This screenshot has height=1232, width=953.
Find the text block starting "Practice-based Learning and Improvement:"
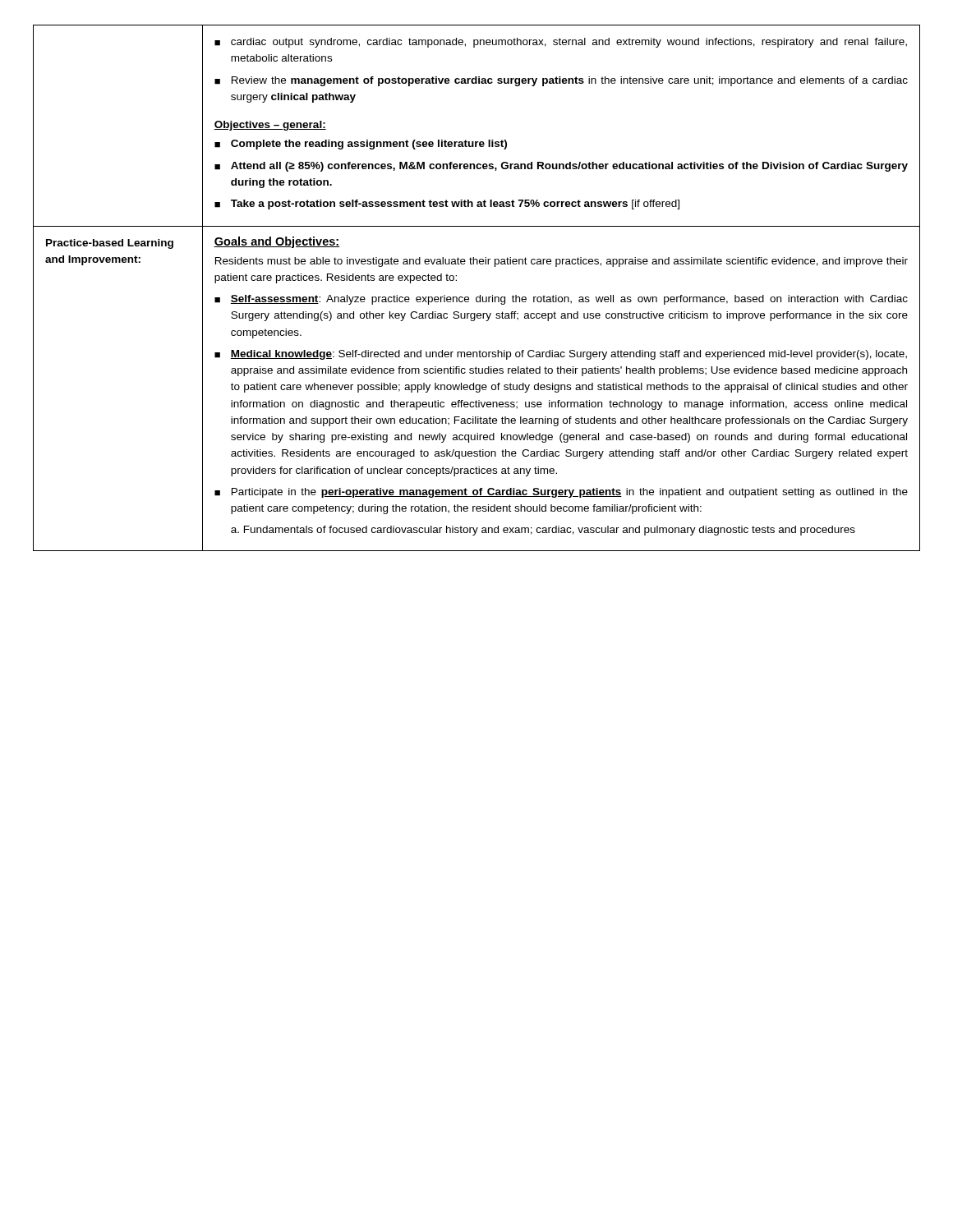(x=110, y=251)
